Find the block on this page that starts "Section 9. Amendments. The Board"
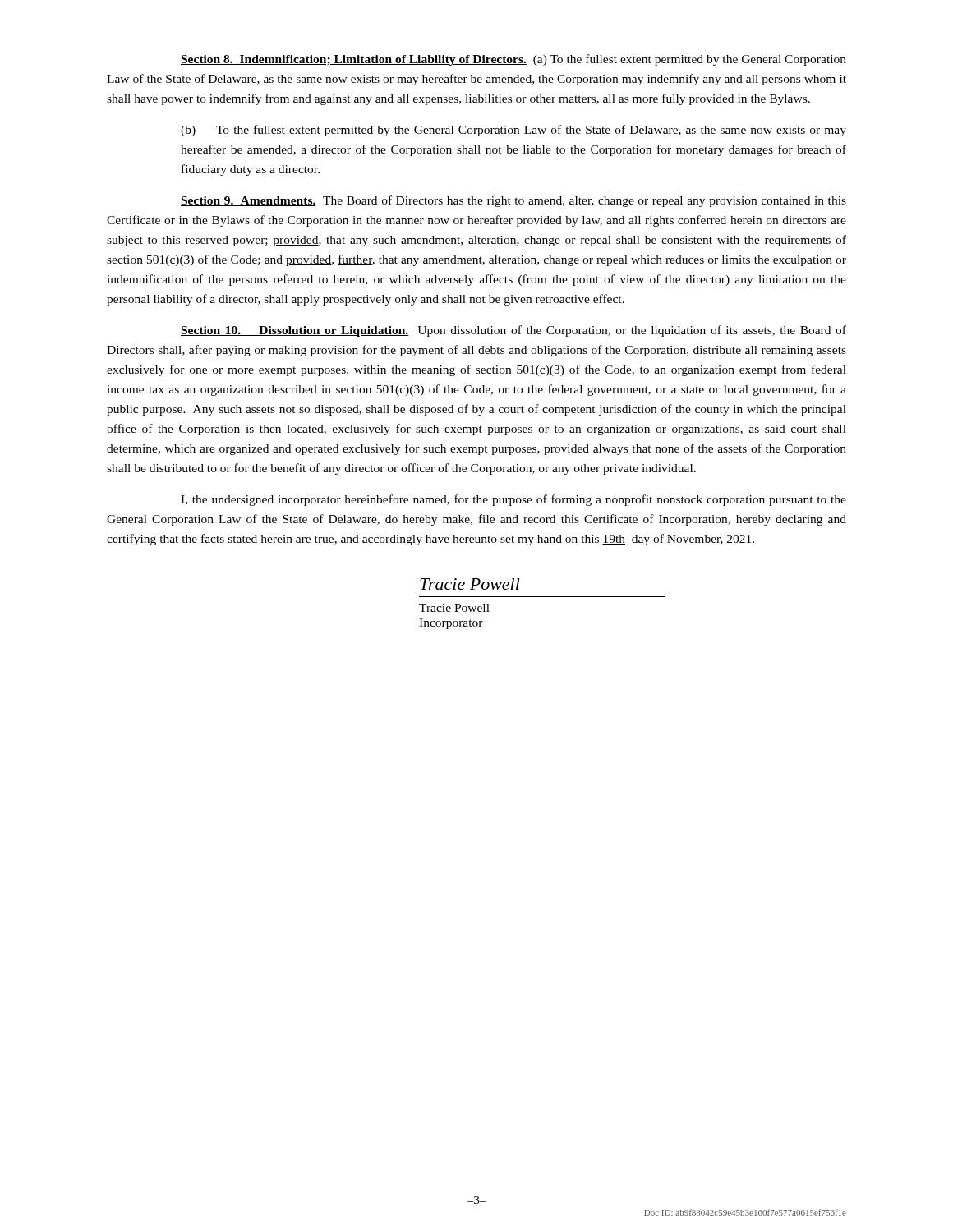 pyautogui.click(x=476, y=250)
